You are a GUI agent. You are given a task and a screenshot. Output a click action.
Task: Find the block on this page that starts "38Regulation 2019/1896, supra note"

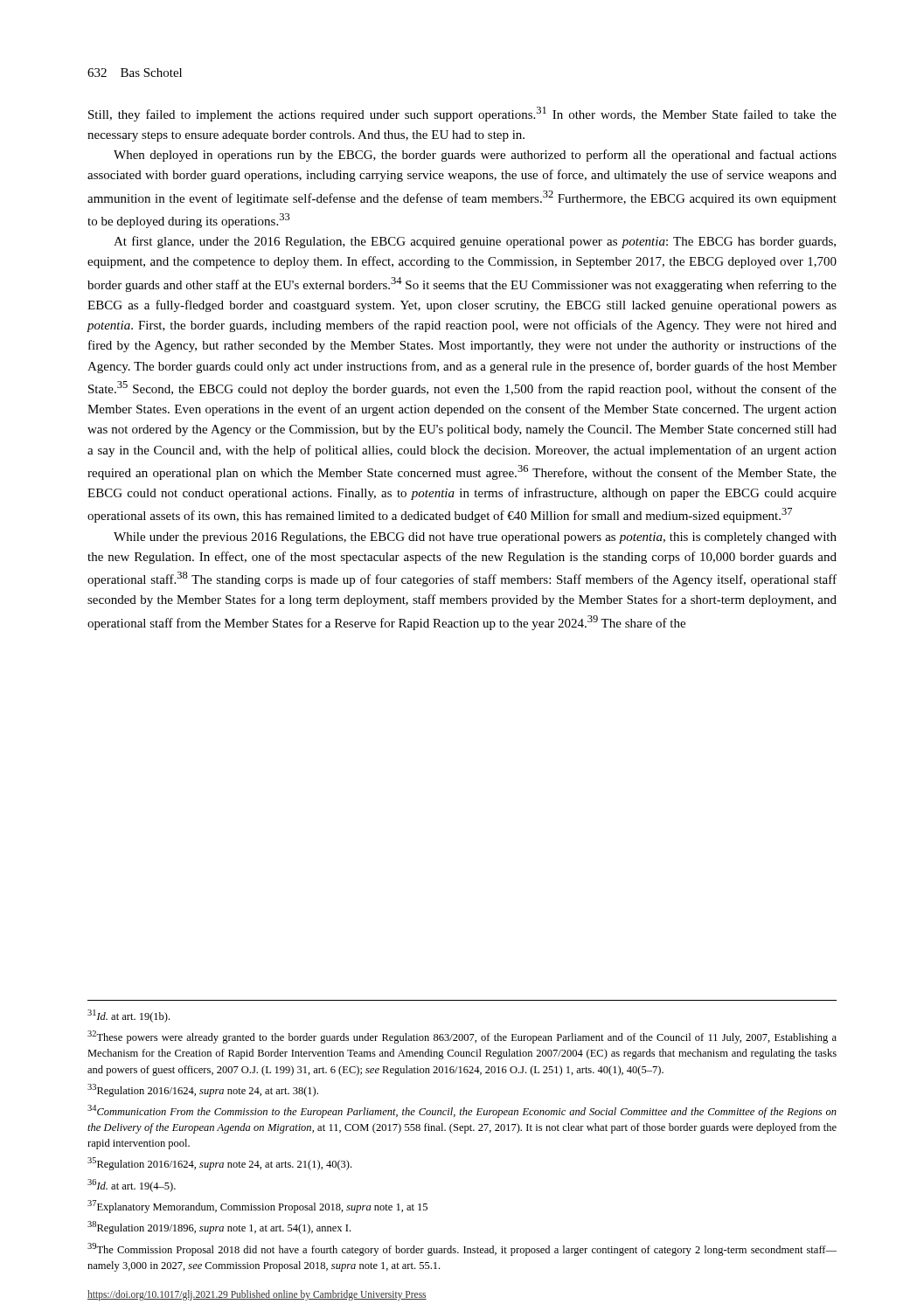219,1227
